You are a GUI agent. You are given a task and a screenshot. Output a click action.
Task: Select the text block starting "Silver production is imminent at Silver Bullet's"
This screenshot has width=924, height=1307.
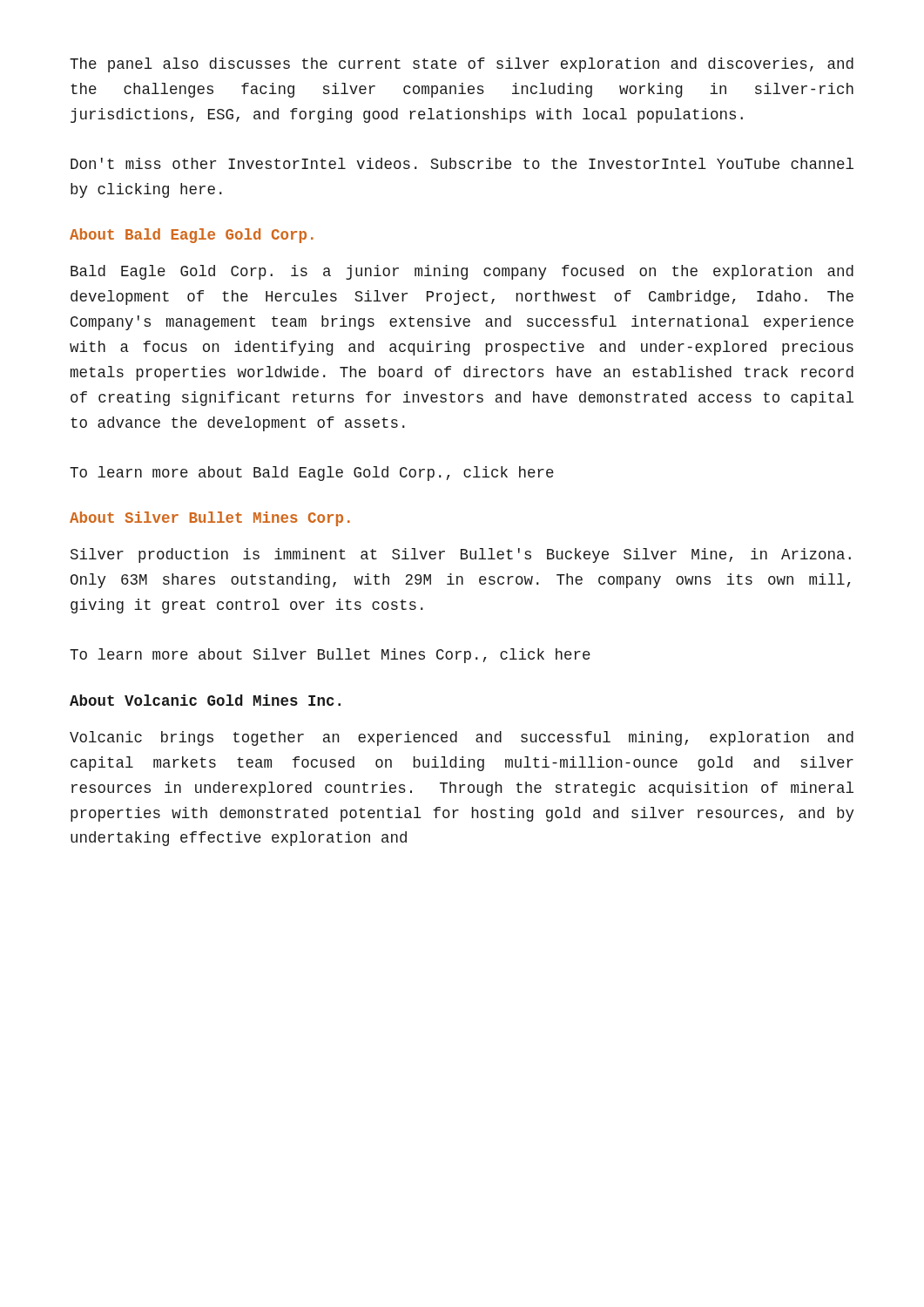pyautogui.click(x=462, y=581)
